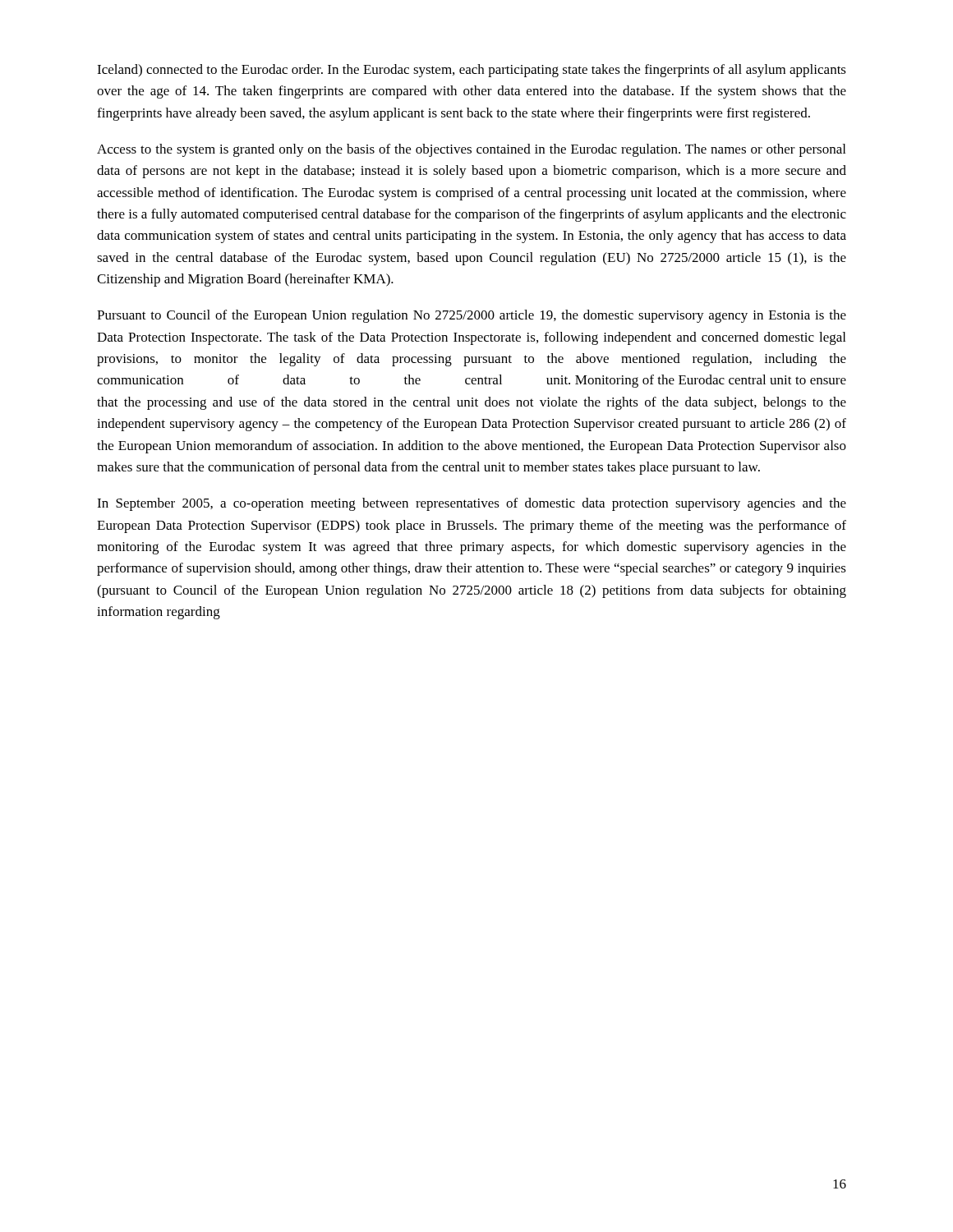Locate the block starting "In September 2005, a co-operation meeting between representatives"
Screen dimensions: 1232x953
tap(472, 557)
